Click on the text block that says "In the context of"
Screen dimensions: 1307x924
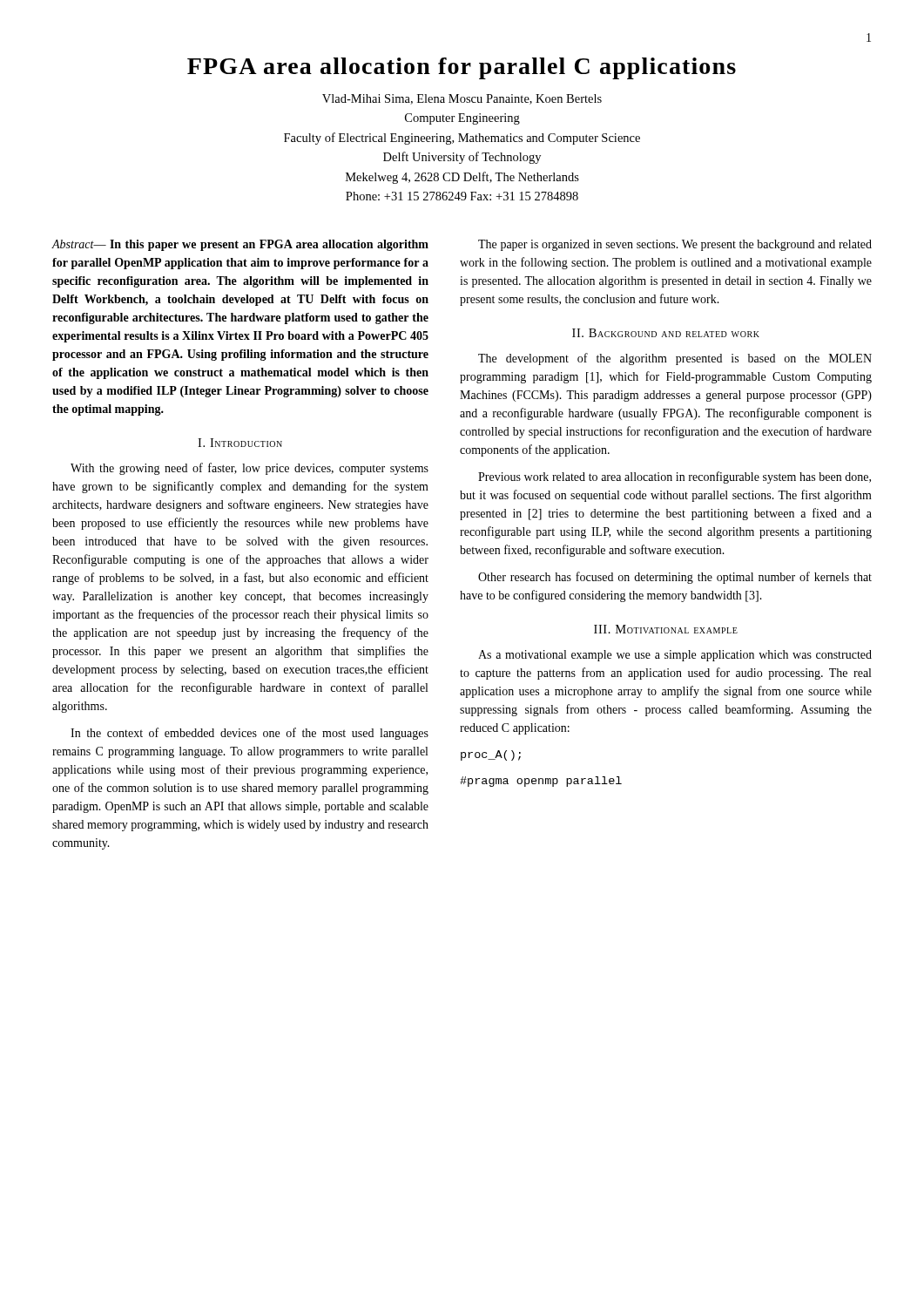[x=240, y=788]
